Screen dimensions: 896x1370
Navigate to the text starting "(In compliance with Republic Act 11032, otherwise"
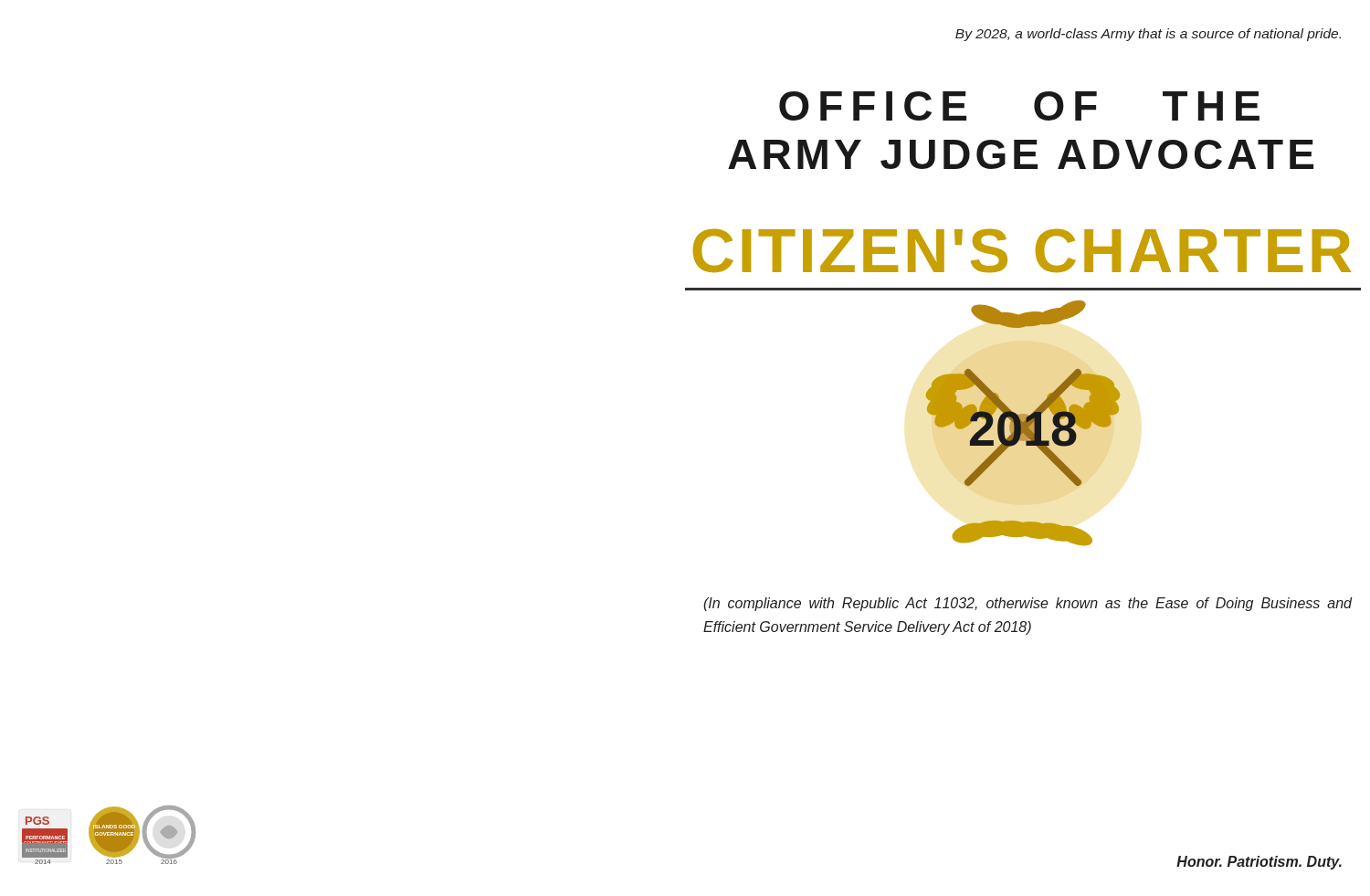1028,615
